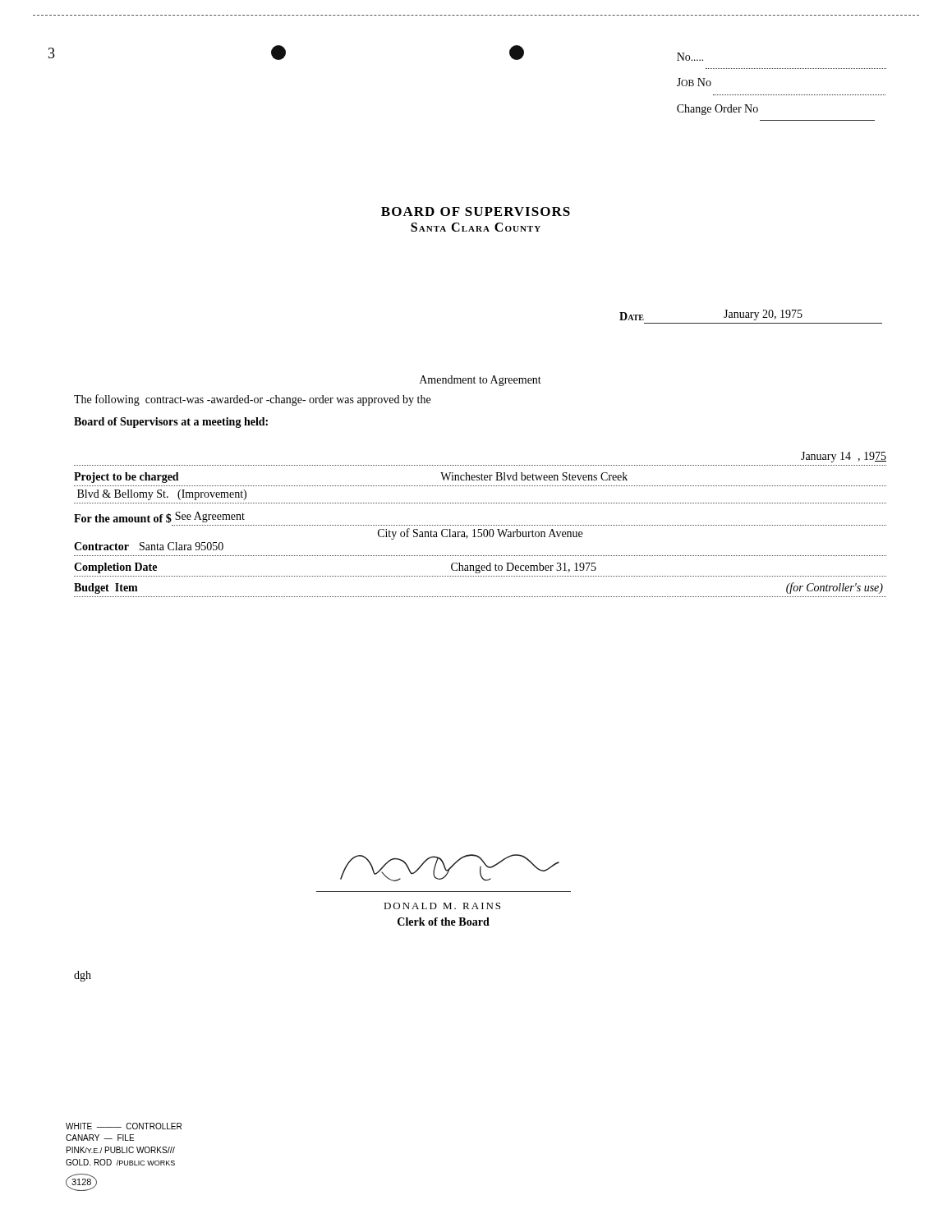Select the text block containing "Amendment to Agreement"
The height and width of the screenshot is (1232, 952).
click(x=480, y=391)
